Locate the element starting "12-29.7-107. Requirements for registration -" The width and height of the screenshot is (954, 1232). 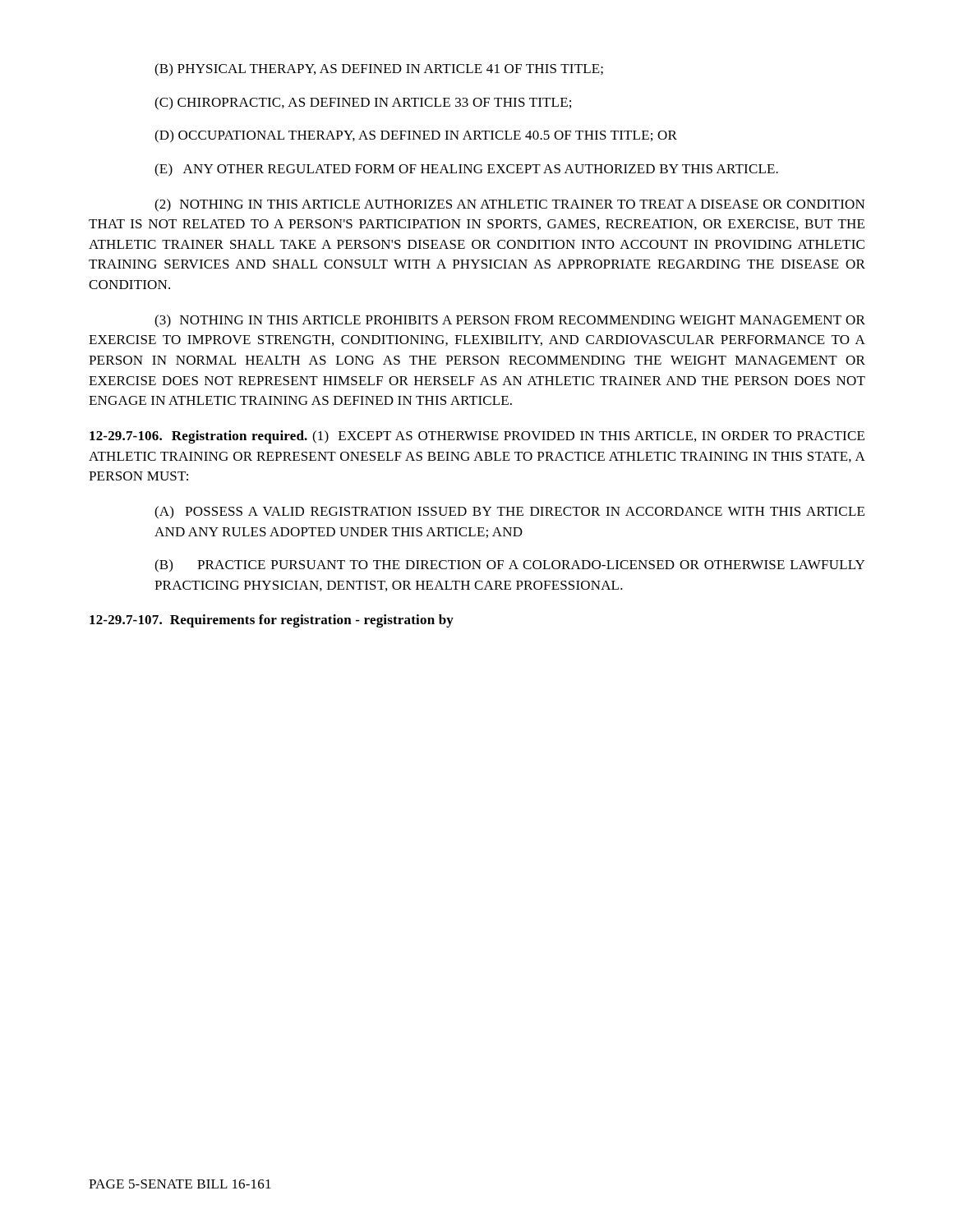271,620
